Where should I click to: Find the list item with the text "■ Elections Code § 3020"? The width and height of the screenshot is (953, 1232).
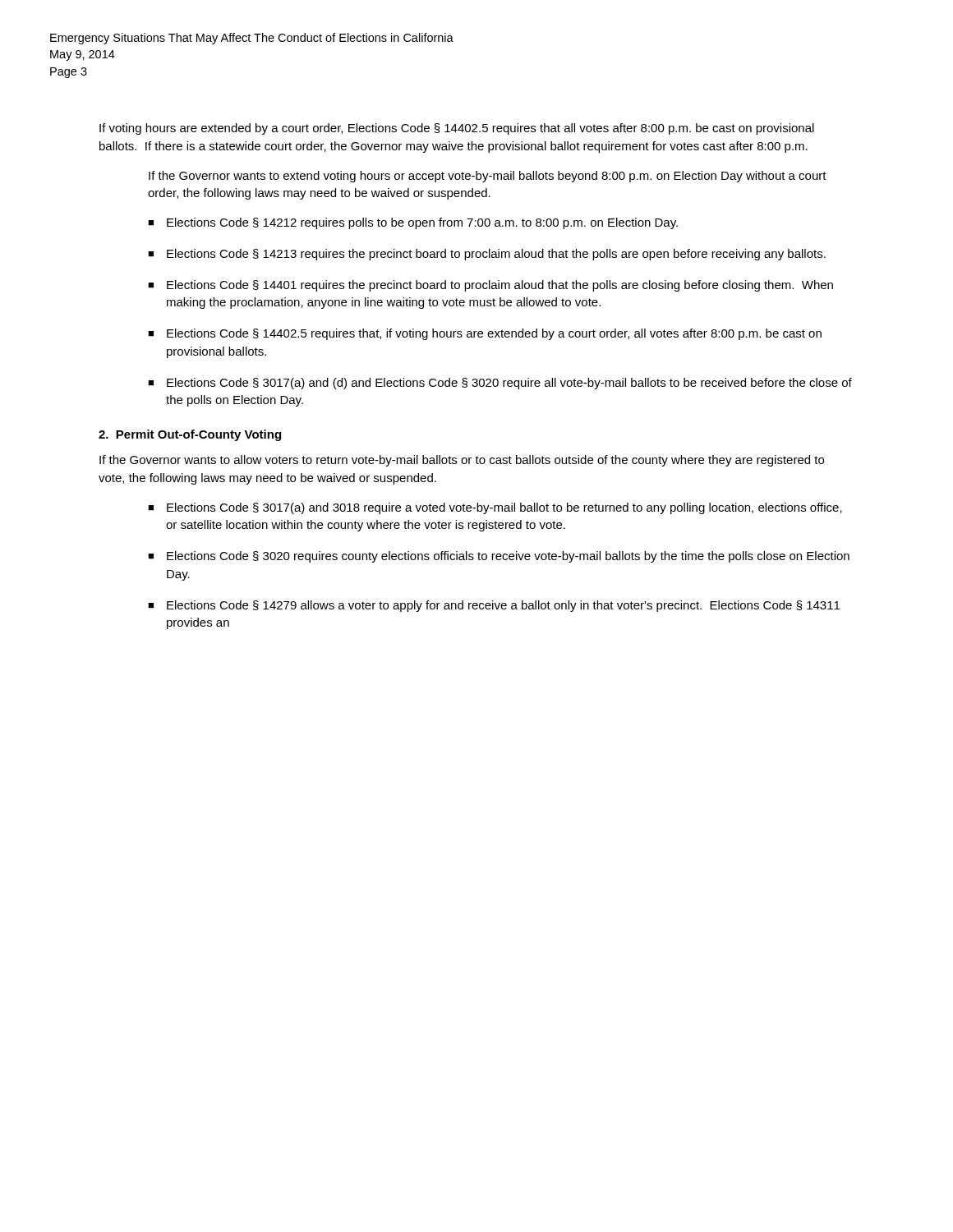(x=501, y=565)
